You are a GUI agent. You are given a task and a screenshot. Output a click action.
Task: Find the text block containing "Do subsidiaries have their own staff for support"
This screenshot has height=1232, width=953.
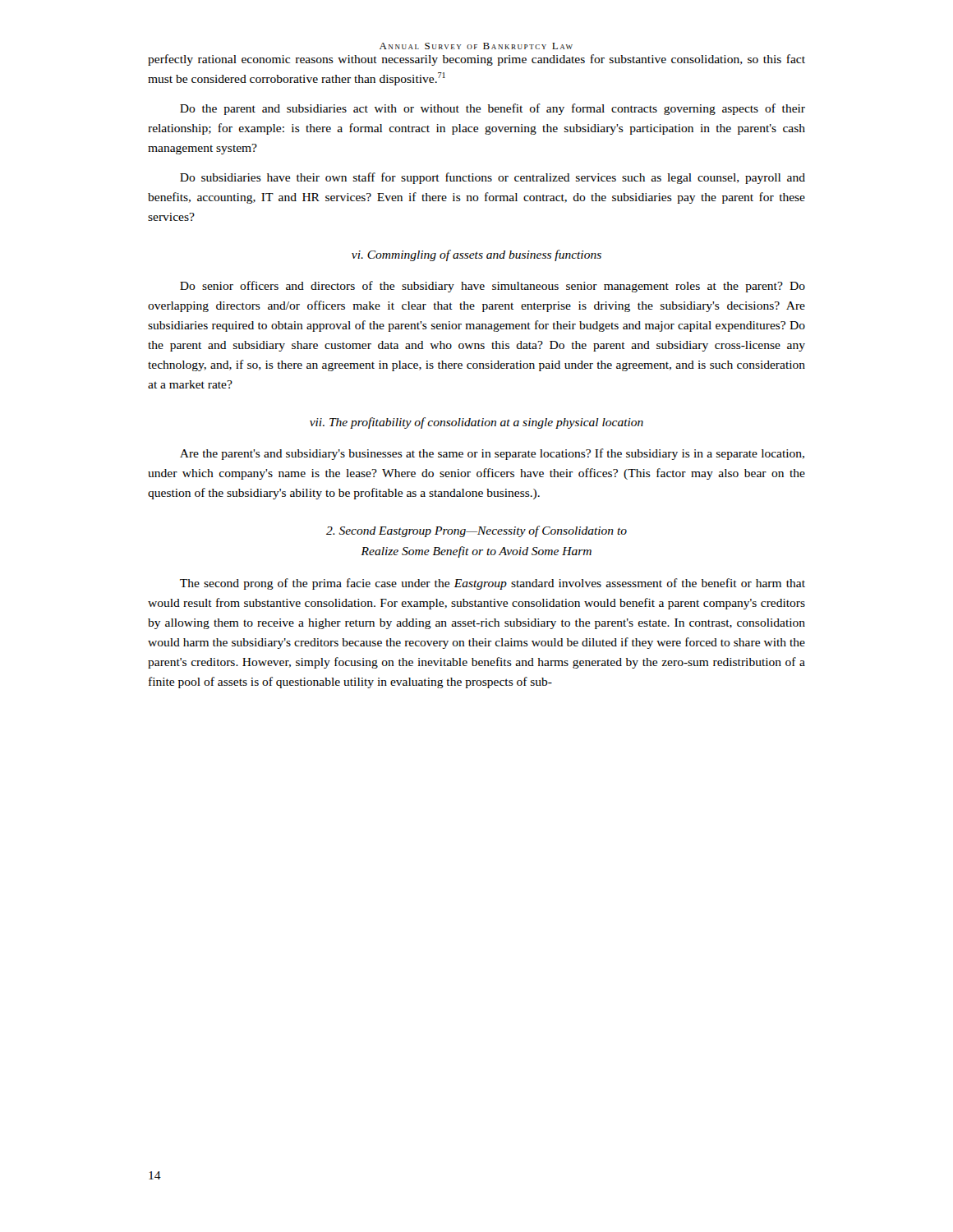pyautogui.click(x=476, y=197)
